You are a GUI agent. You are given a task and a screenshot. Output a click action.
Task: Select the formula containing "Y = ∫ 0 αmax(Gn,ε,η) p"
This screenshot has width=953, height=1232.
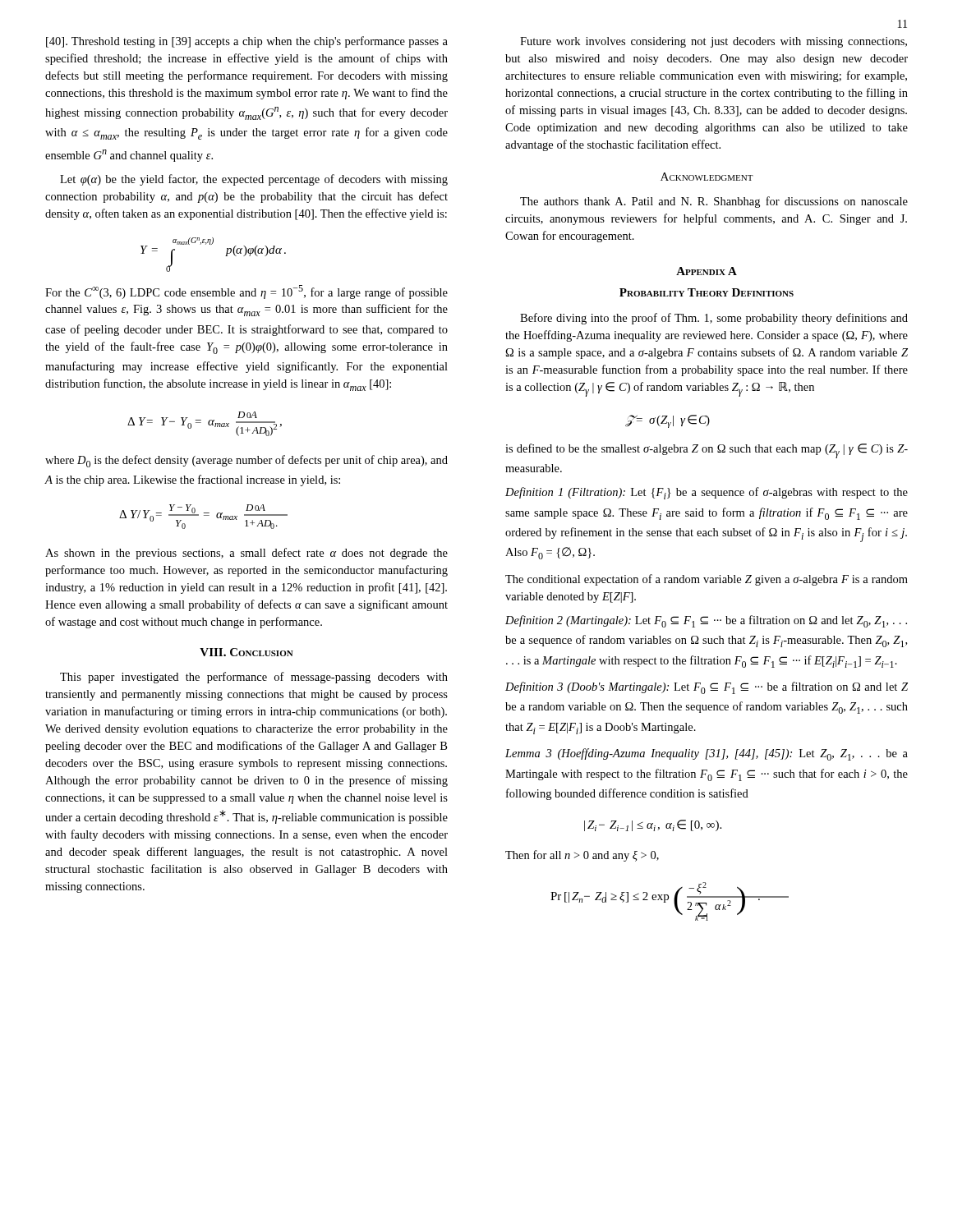tap(246, 252)
